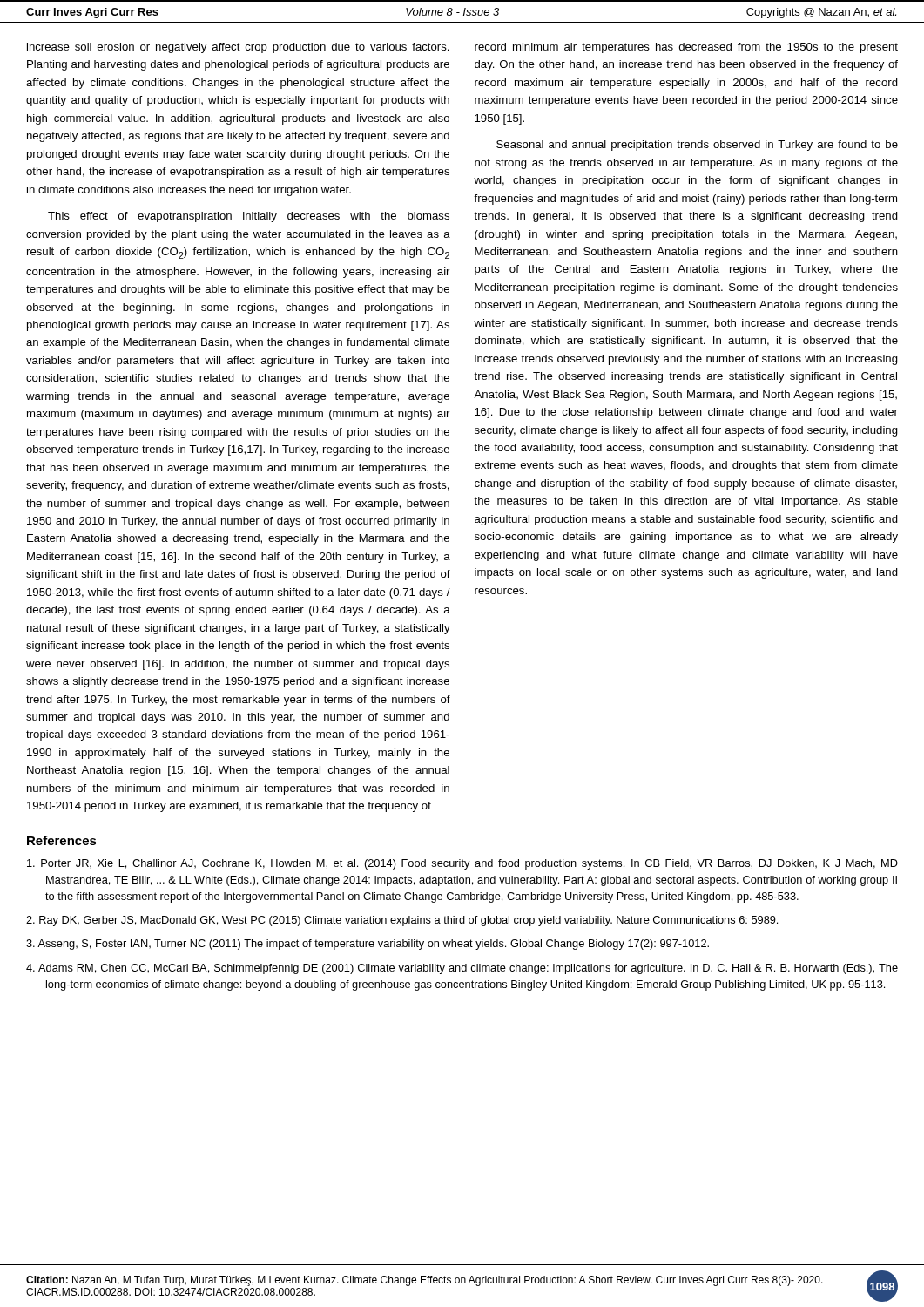
Task: Locate the text block starting "Porter JR, Xie L, Challinor AJ,"
Action: [462, 879]
